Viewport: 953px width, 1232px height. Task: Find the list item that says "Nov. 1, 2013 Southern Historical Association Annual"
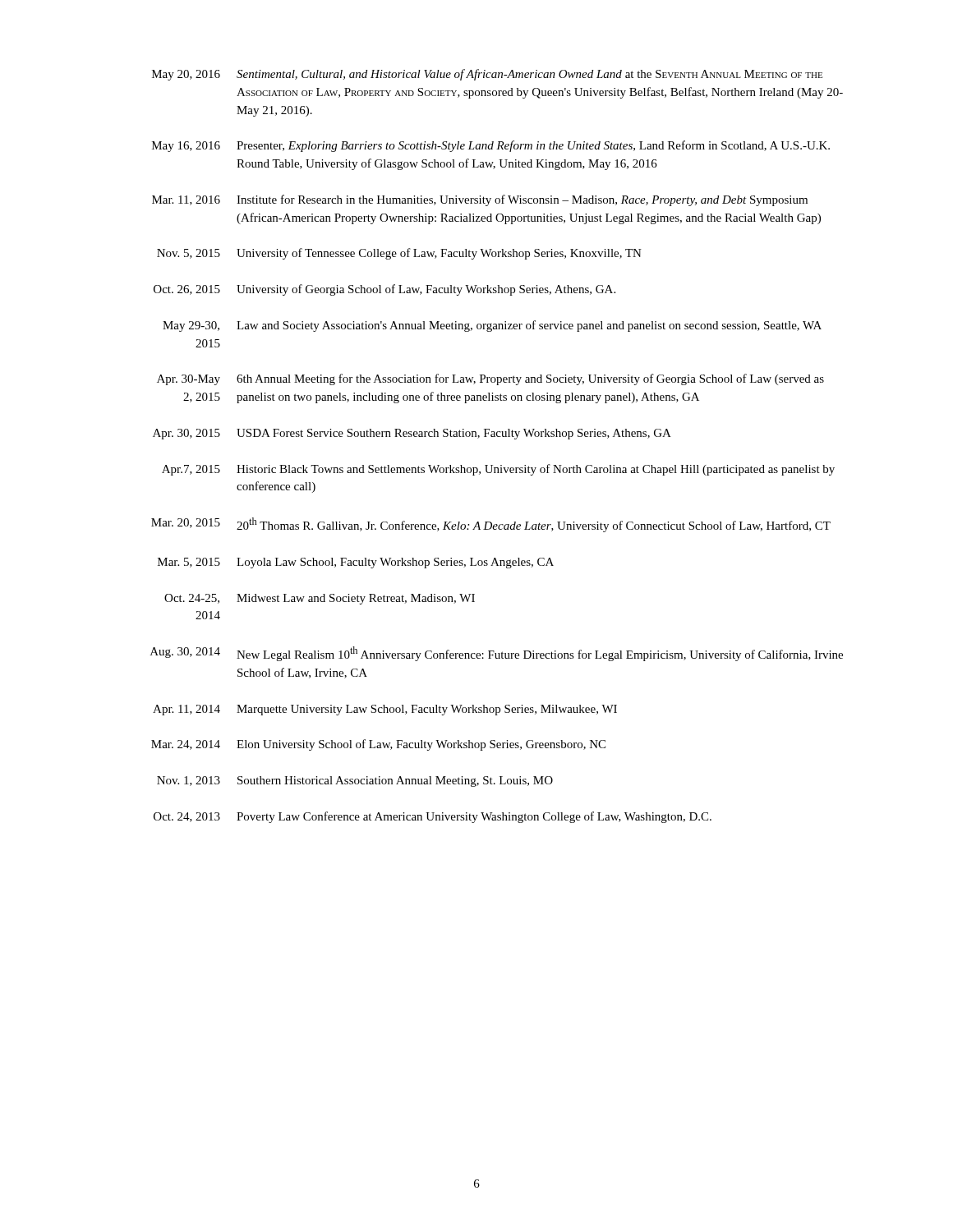tap(476, 781)
